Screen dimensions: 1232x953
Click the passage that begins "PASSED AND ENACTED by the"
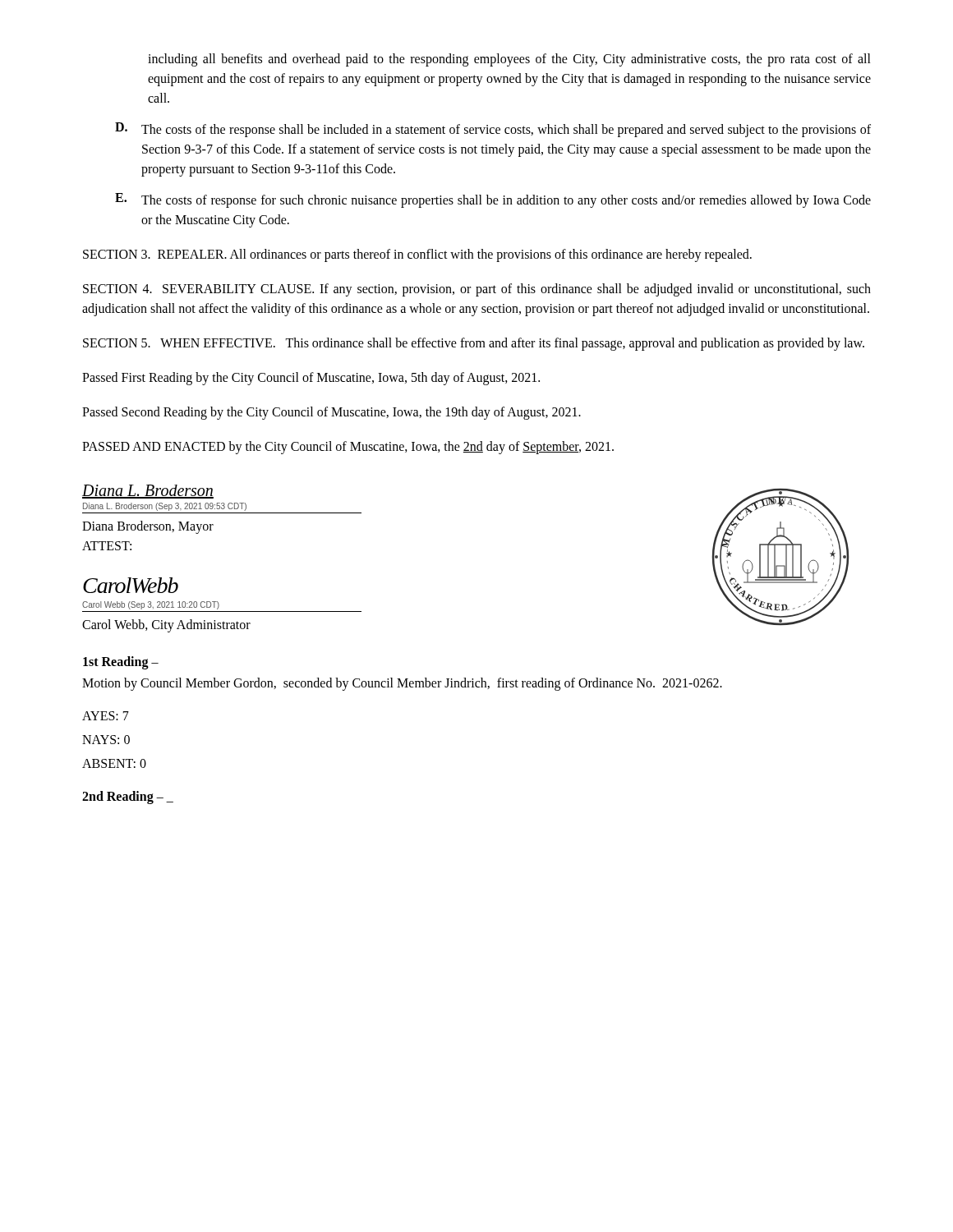[x=348, y=446]
